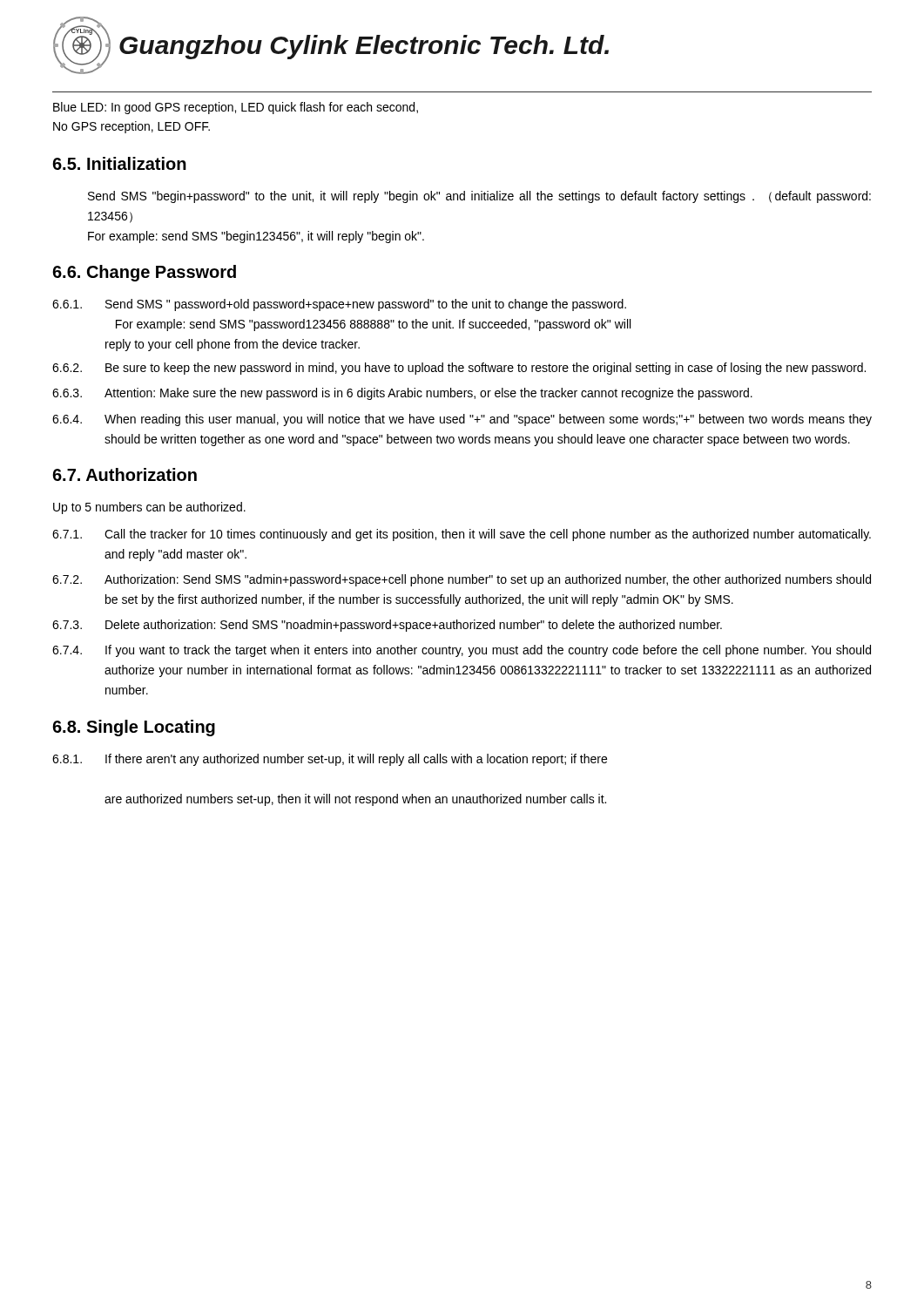Click on the list item with the text "6.6.1. Send SMS " password+old password+space+new"
Viewport: 924px width, 1307px height.
click(462, 325)
